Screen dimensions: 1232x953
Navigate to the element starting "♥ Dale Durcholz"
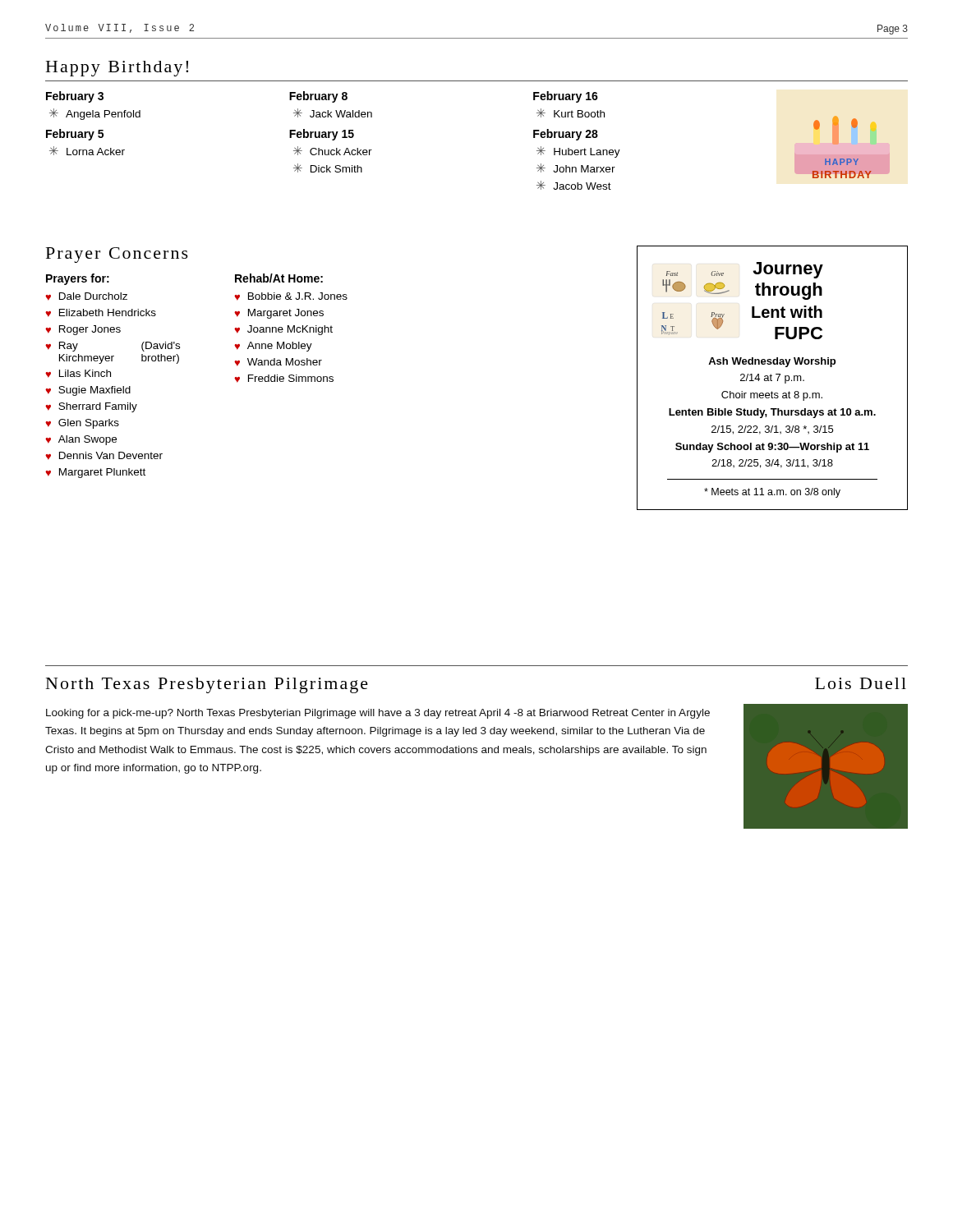(x=86, y=296)
